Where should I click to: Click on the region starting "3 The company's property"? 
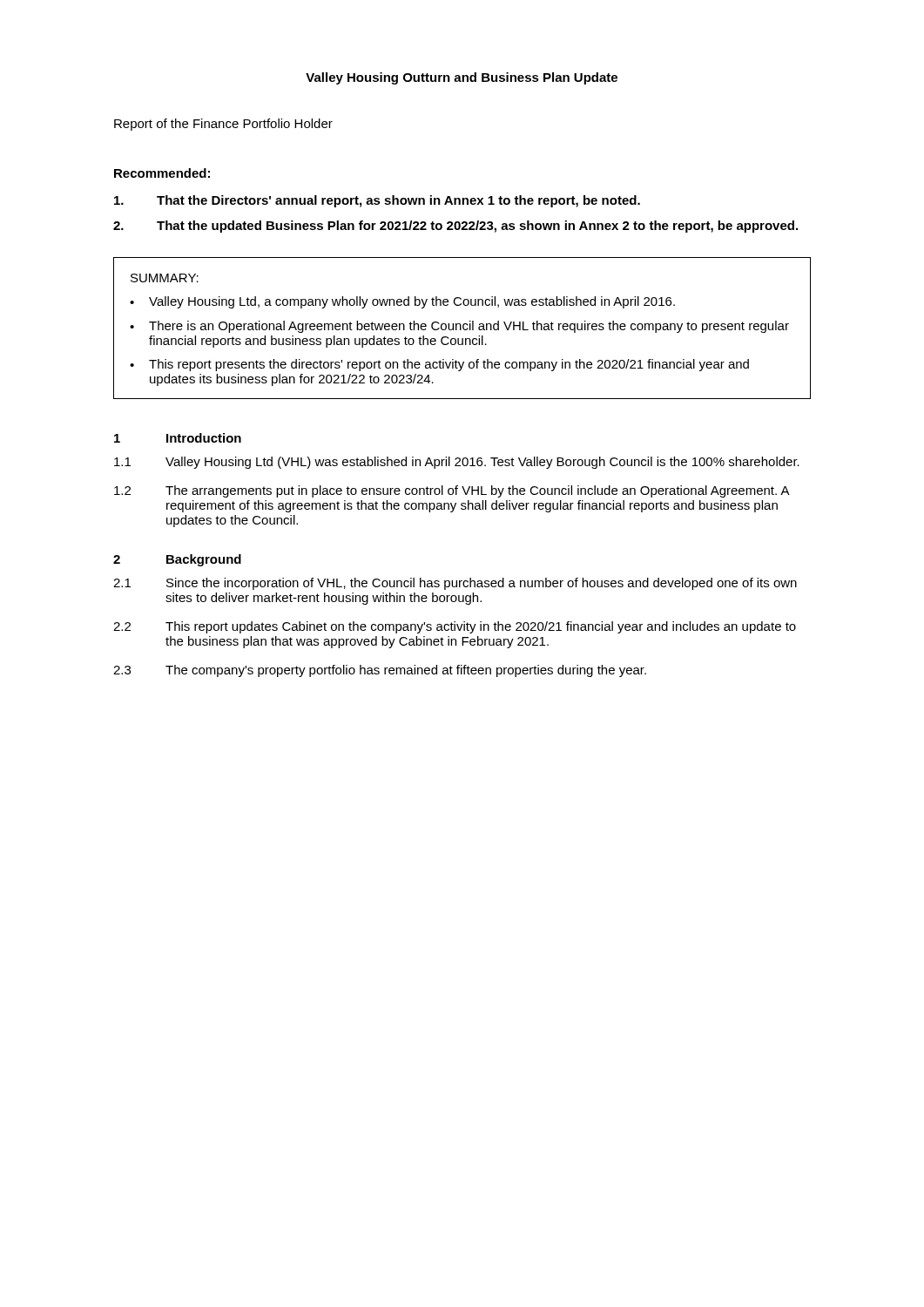462,670
